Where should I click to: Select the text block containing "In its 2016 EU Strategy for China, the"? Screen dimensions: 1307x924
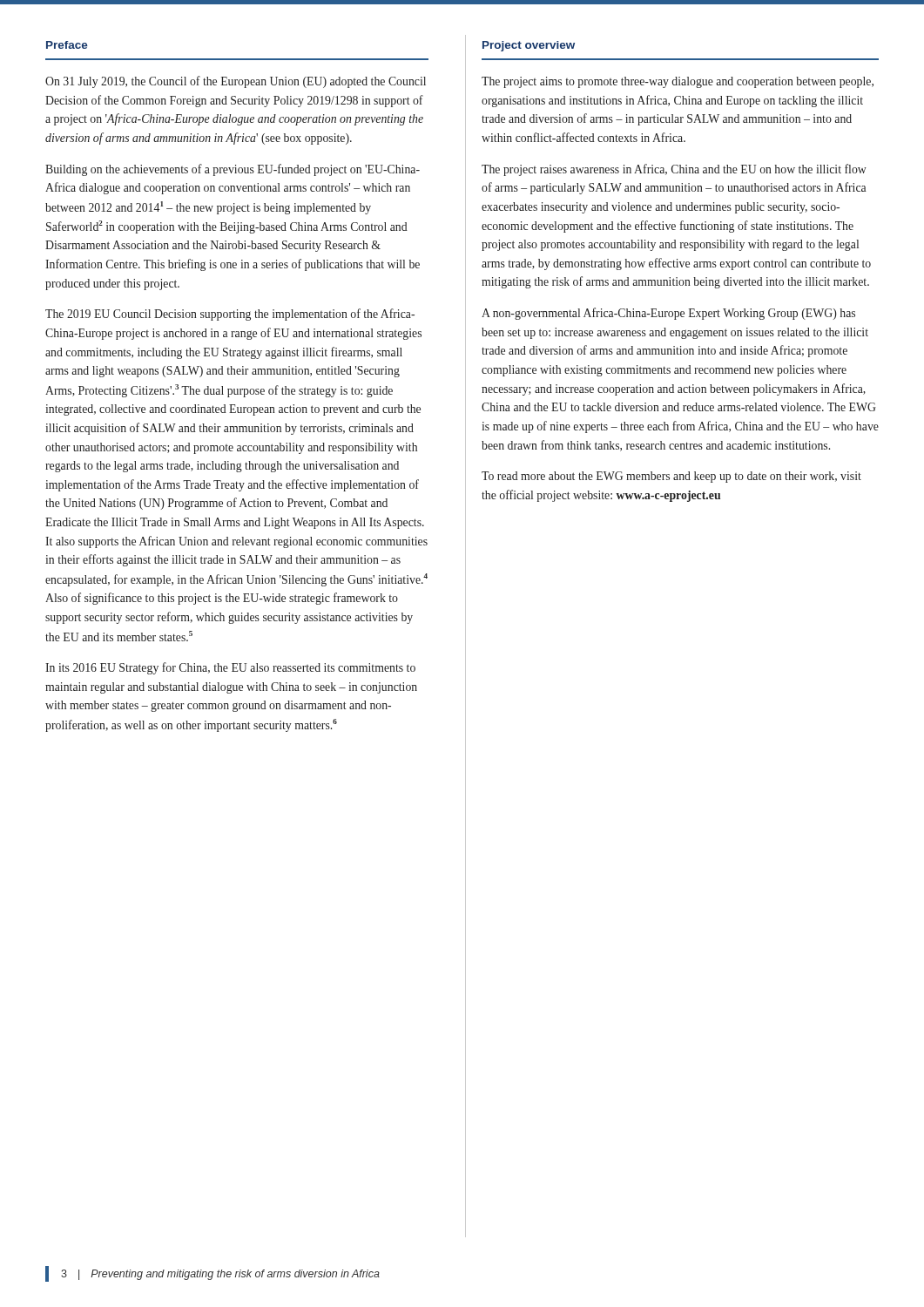pos(231,696)
